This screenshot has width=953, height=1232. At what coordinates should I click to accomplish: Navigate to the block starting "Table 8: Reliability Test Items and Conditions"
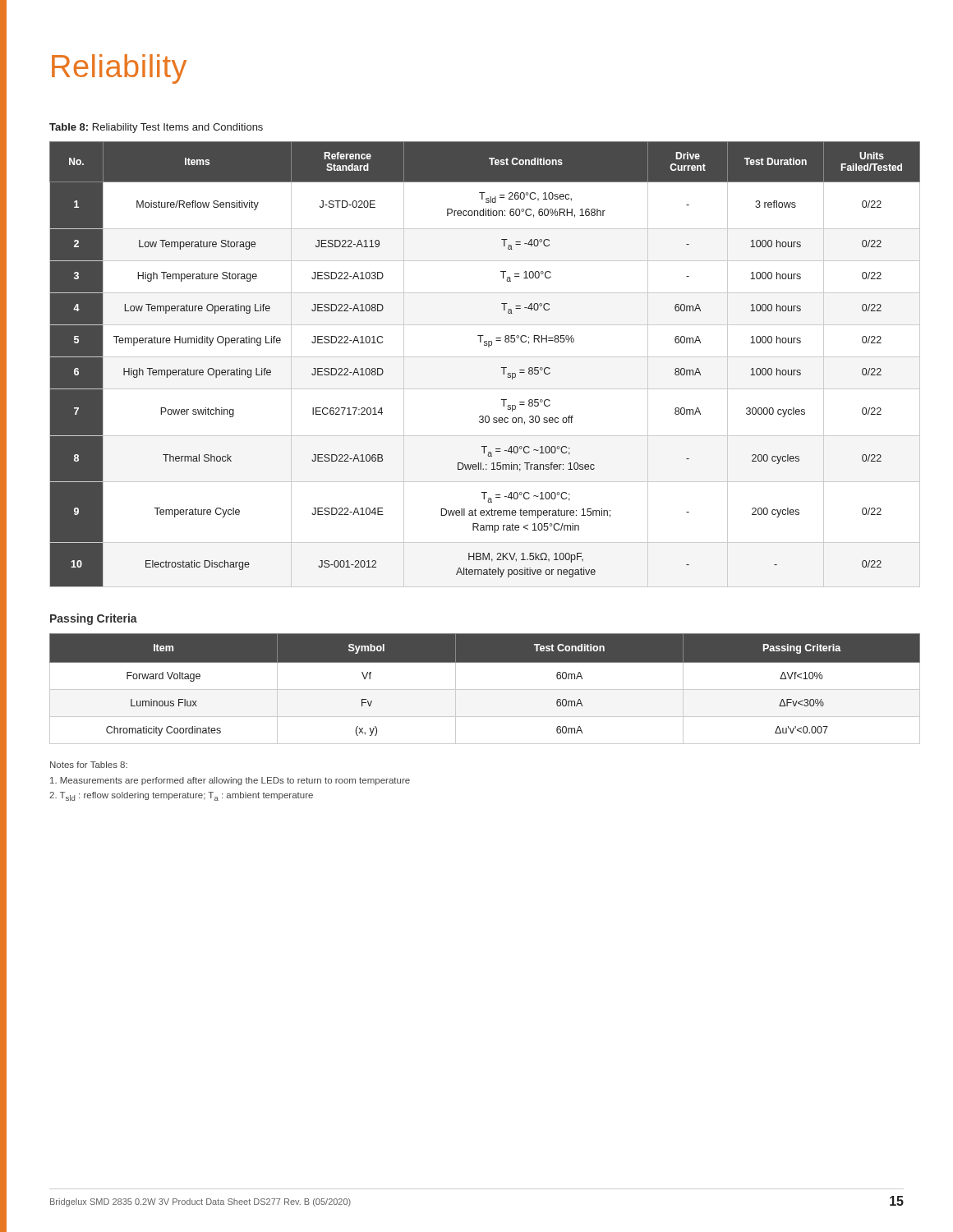point(156,127)
